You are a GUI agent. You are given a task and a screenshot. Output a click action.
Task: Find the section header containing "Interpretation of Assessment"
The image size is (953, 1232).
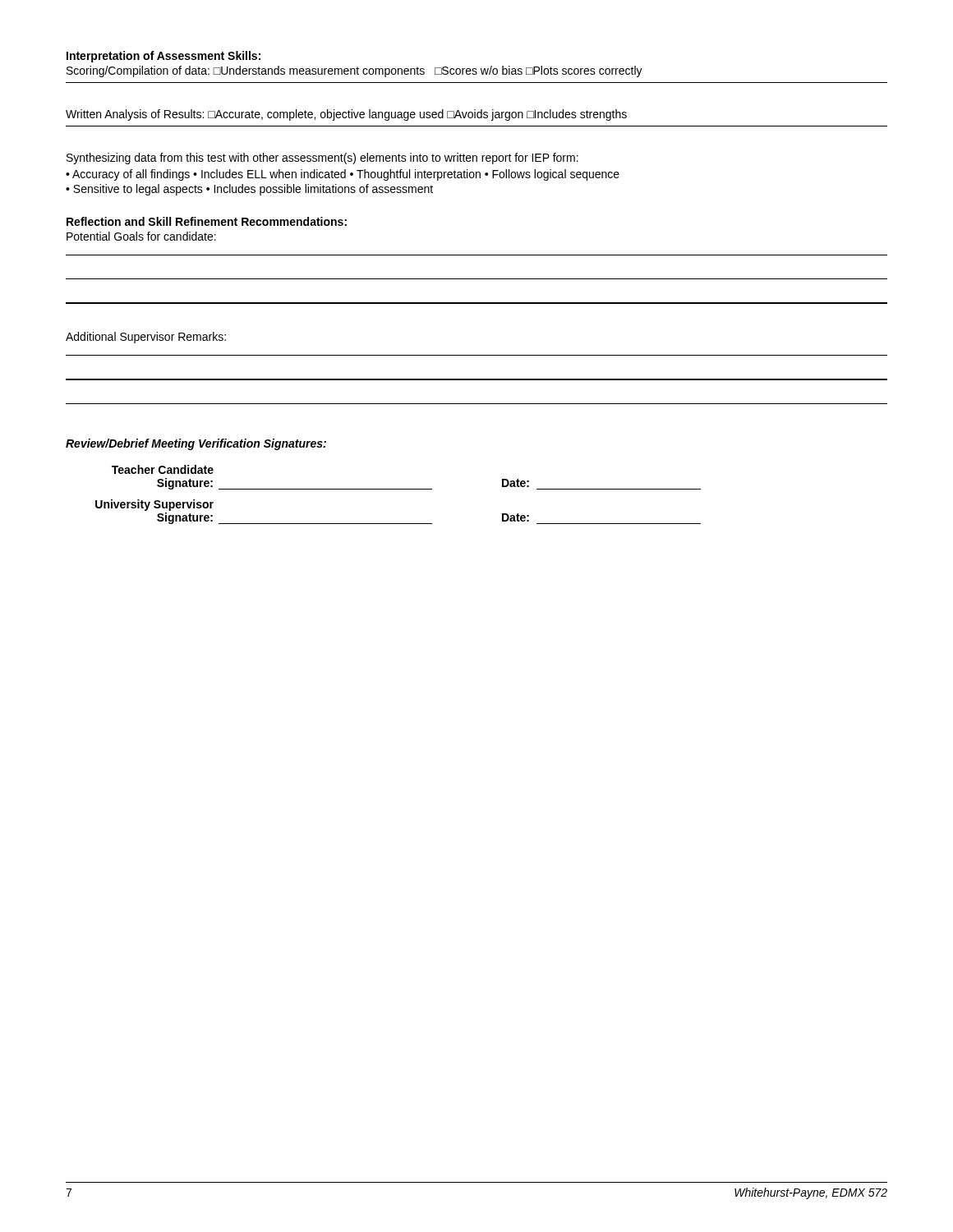(164, 56)
